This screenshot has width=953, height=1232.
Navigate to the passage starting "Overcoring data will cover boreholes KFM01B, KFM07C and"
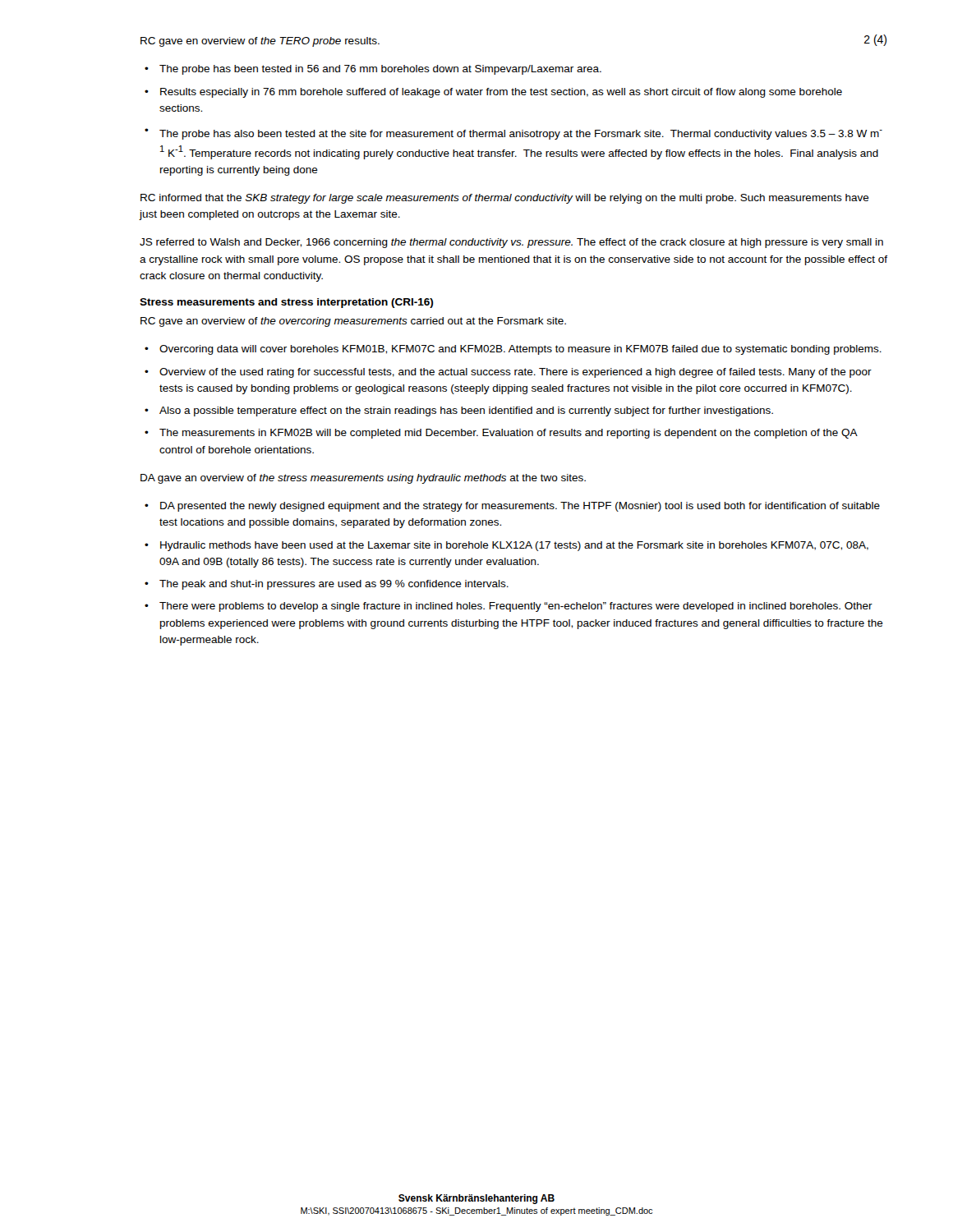(x=521, y=349)
